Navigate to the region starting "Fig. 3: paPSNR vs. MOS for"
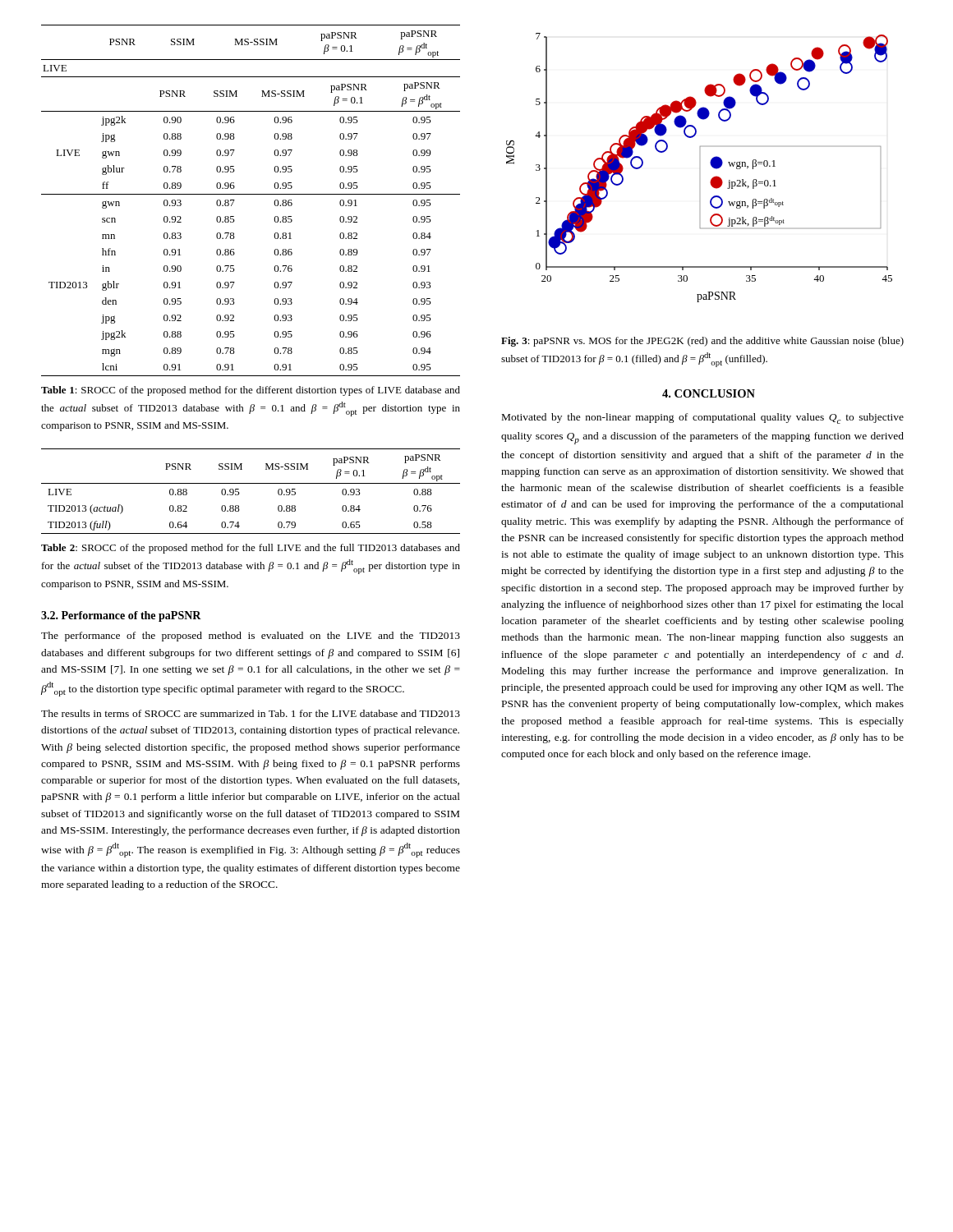 (702, 351)
